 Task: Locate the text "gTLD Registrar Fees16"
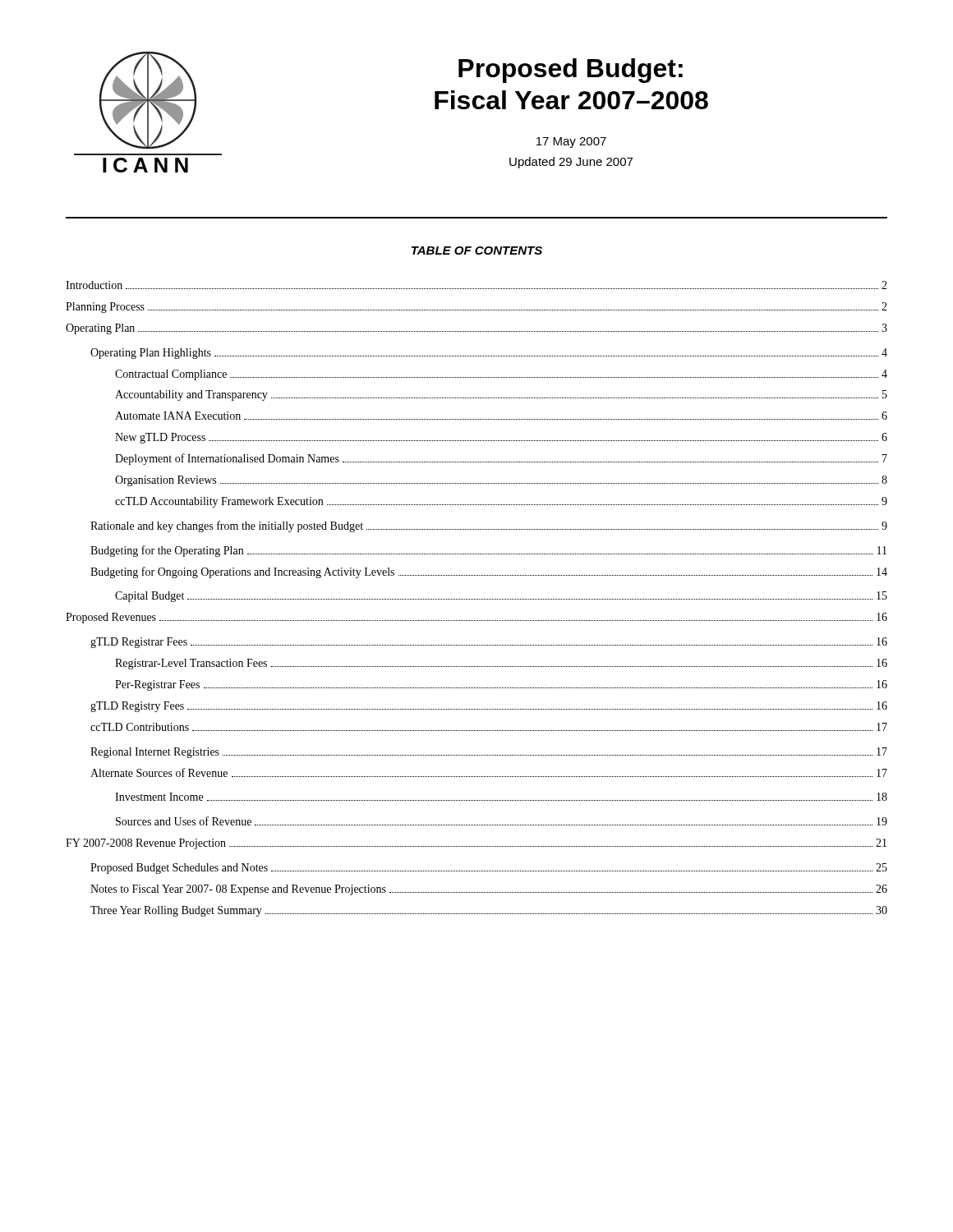(x=489, y=642)
